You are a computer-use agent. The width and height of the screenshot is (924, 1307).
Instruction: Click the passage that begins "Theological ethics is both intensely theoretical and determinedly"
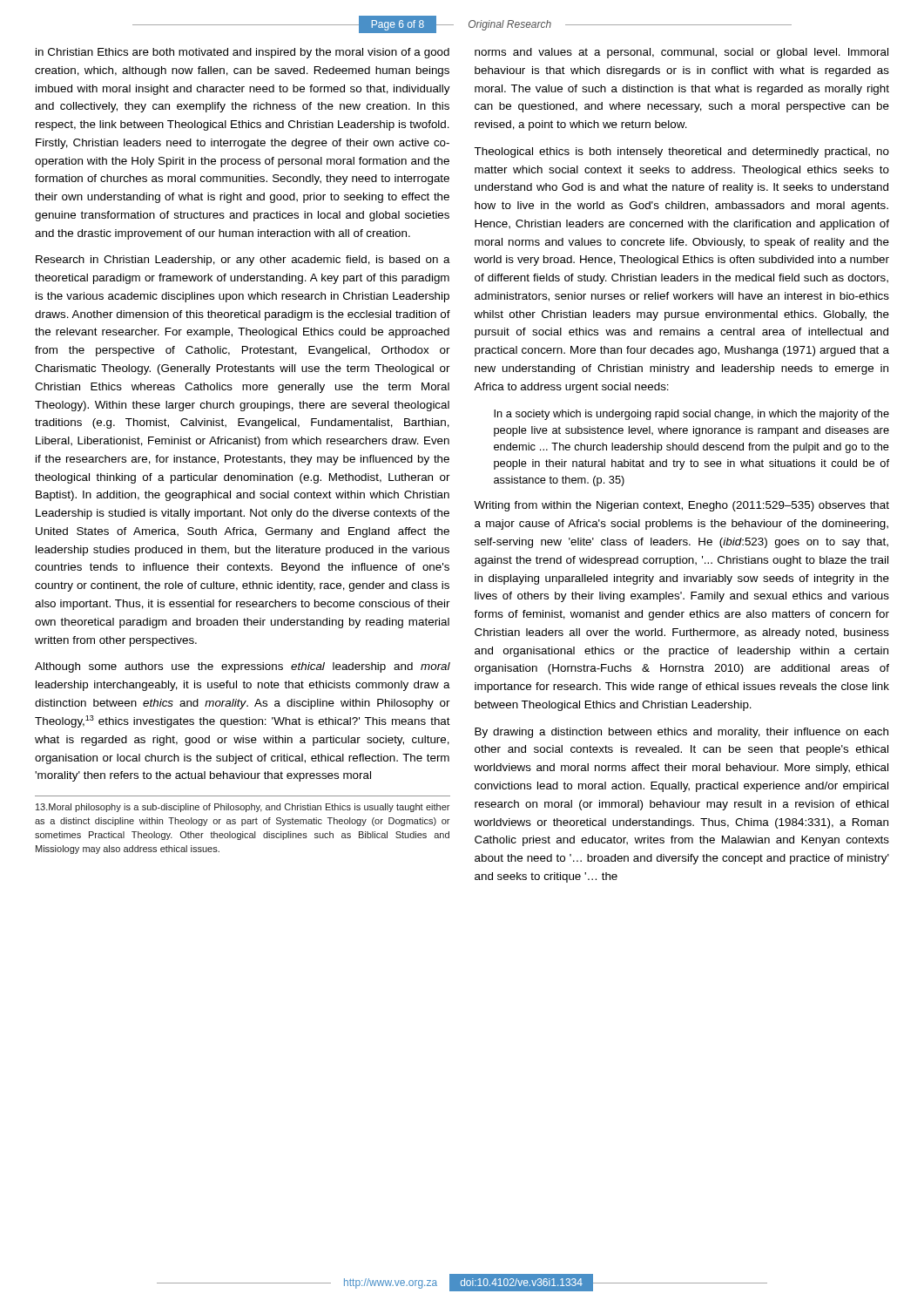pos(682,269)
